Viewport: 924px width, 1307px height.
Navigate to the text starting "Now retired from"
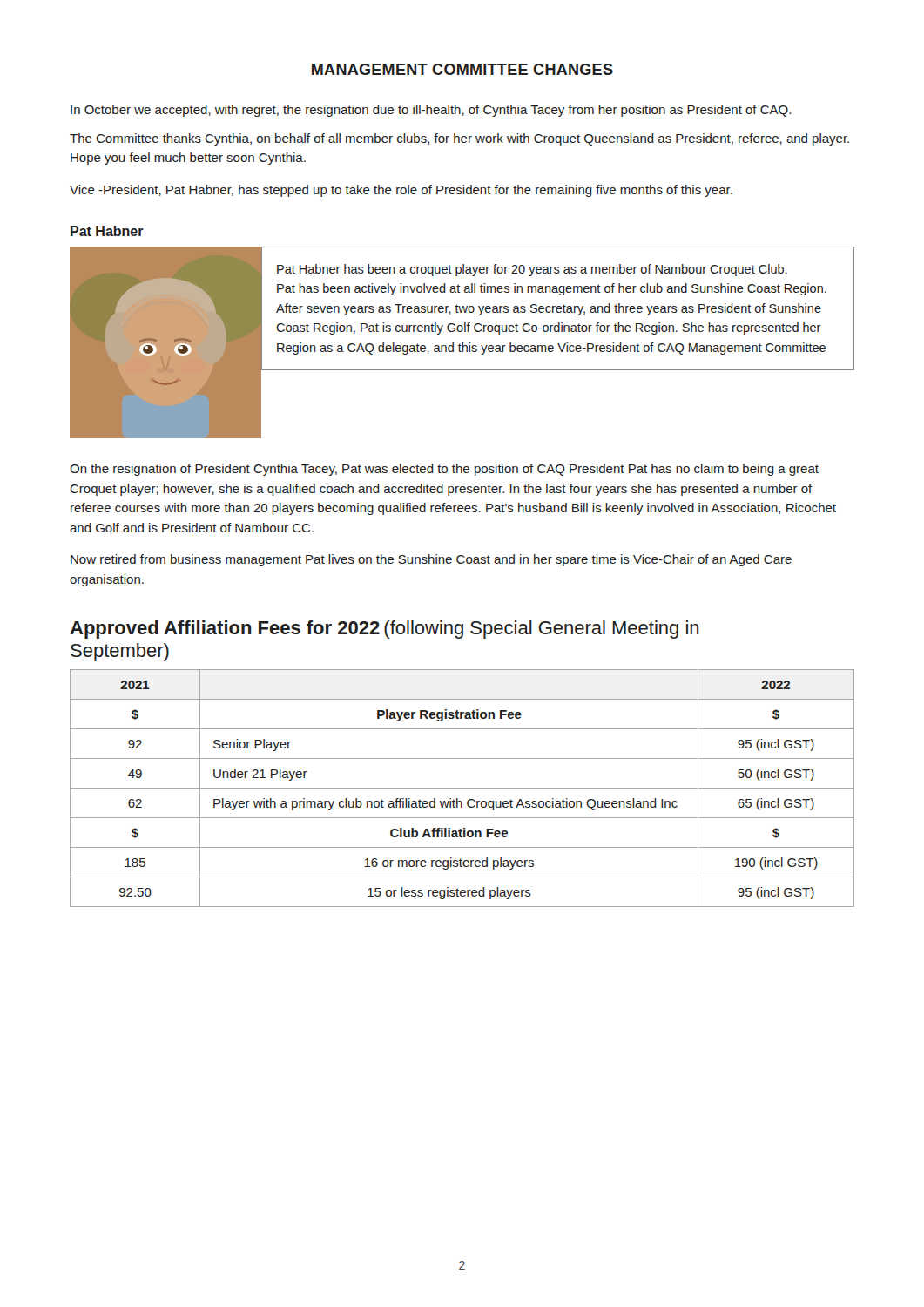431,569
